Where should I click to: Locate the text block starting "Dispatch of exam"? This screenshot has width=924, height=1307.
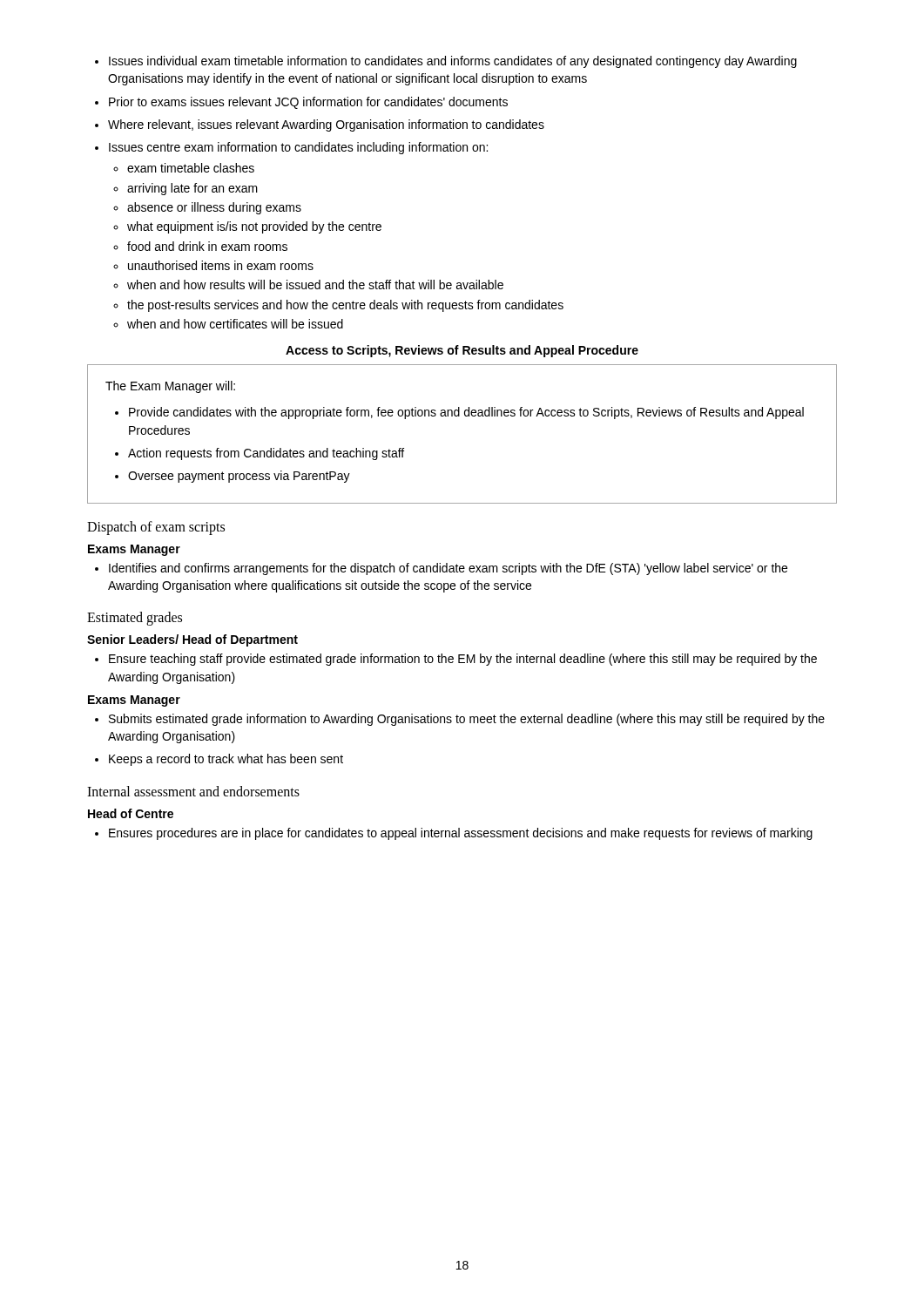click(x=156, y=526)
